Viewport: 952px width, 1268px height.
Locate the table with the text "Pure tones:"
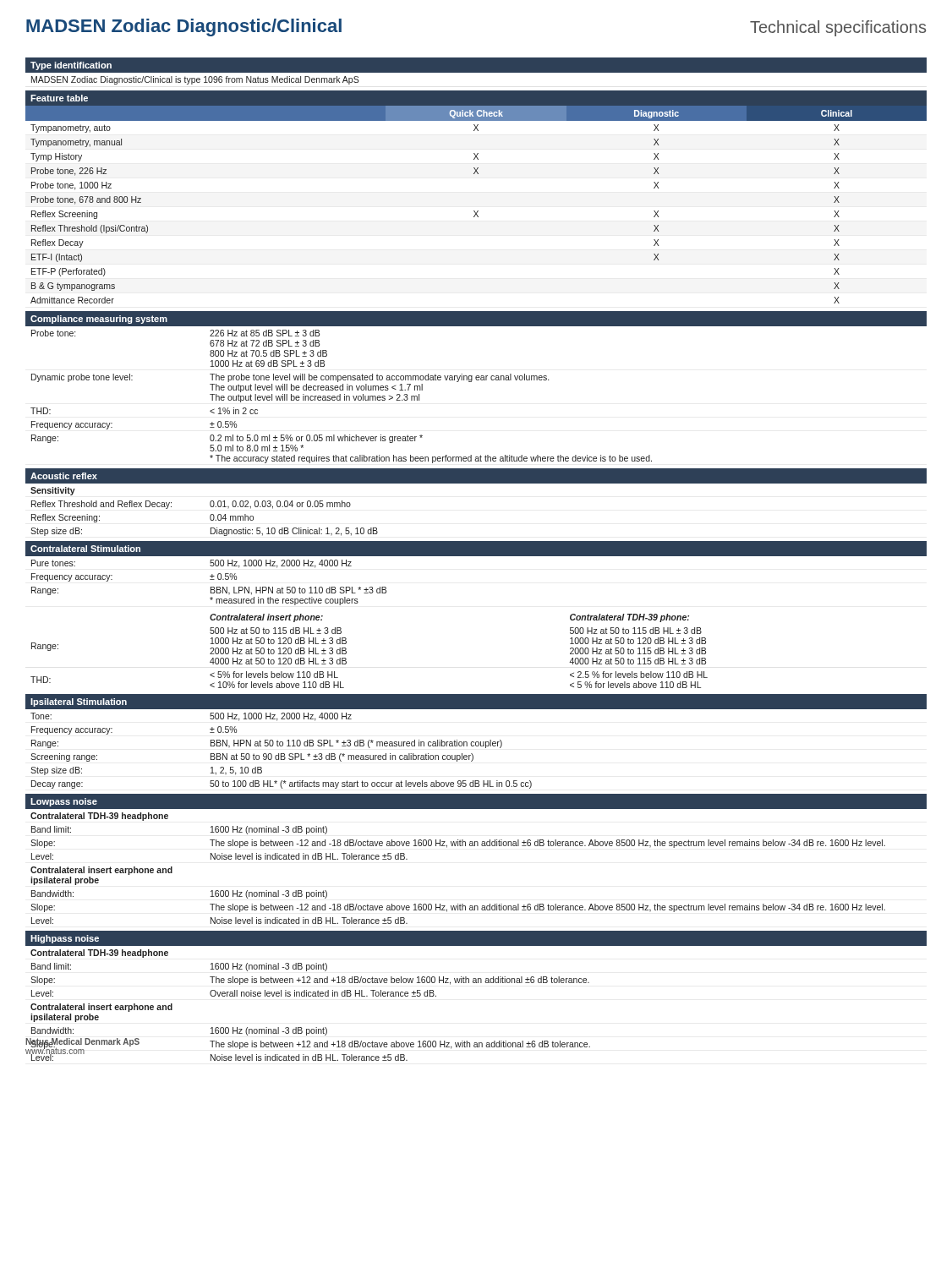(476, 623)
